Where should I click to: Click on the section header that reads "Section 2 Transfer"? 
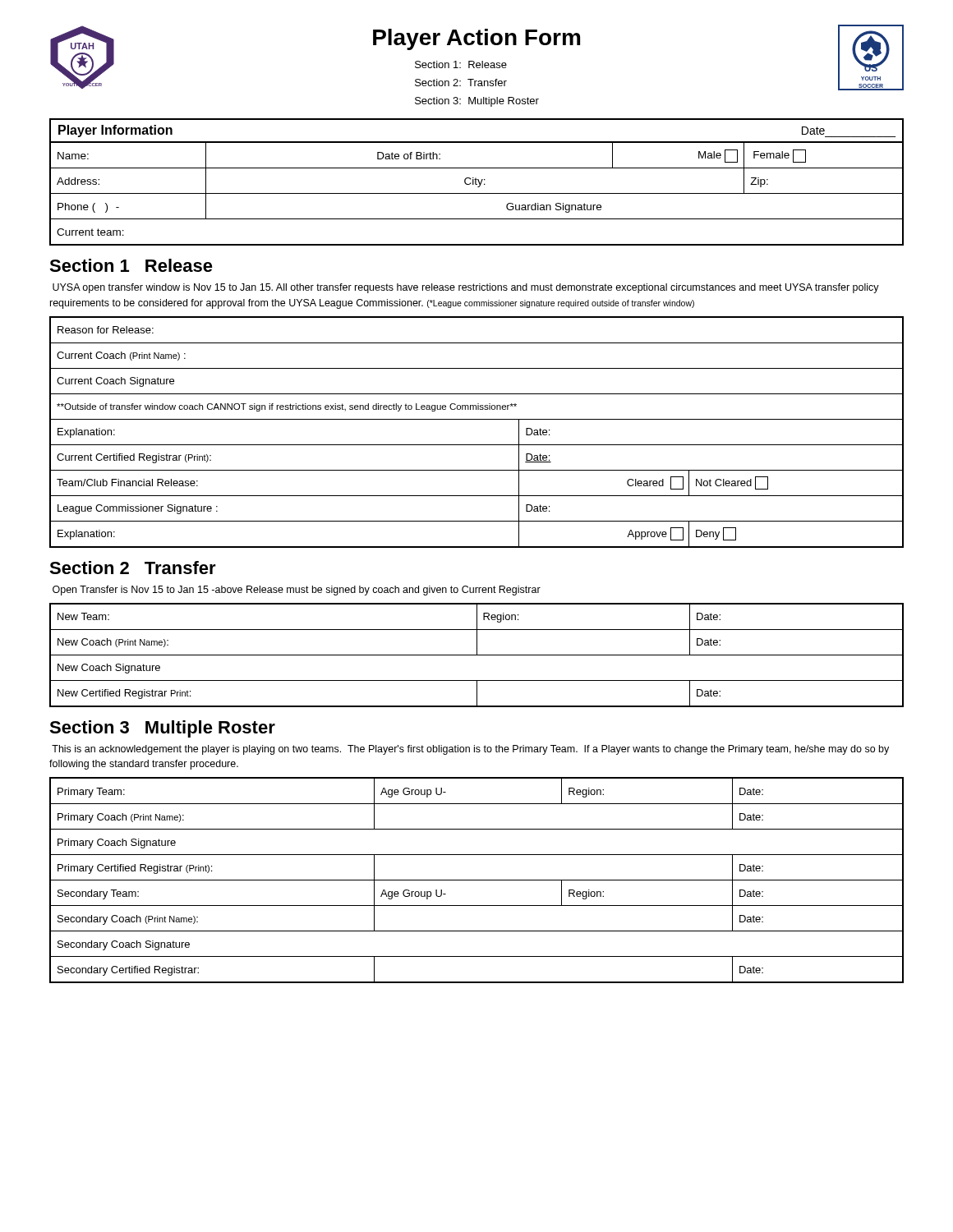133,568
